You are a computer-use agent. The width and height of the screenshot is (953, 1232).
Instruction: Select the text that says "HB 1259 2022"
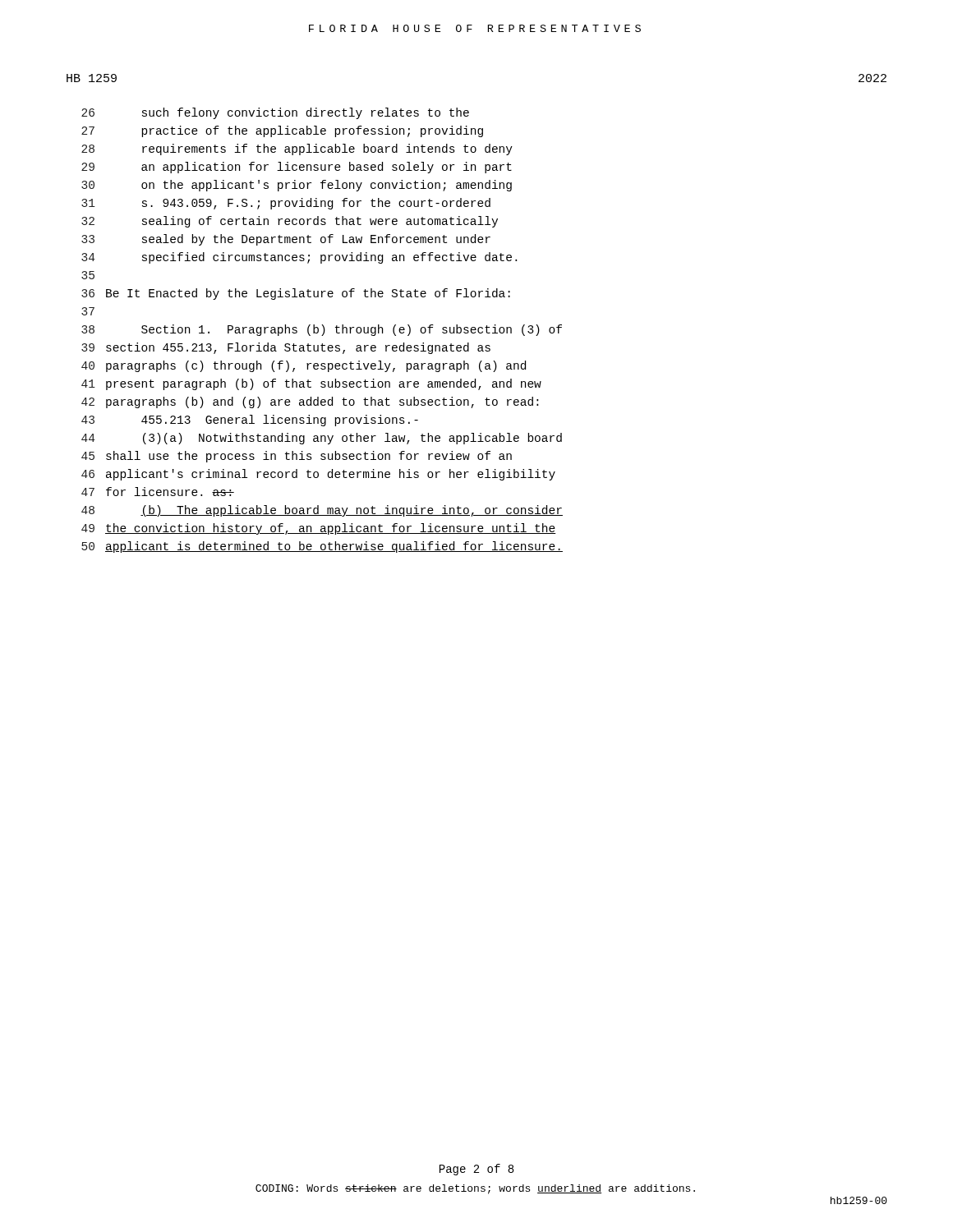point(92,78)
